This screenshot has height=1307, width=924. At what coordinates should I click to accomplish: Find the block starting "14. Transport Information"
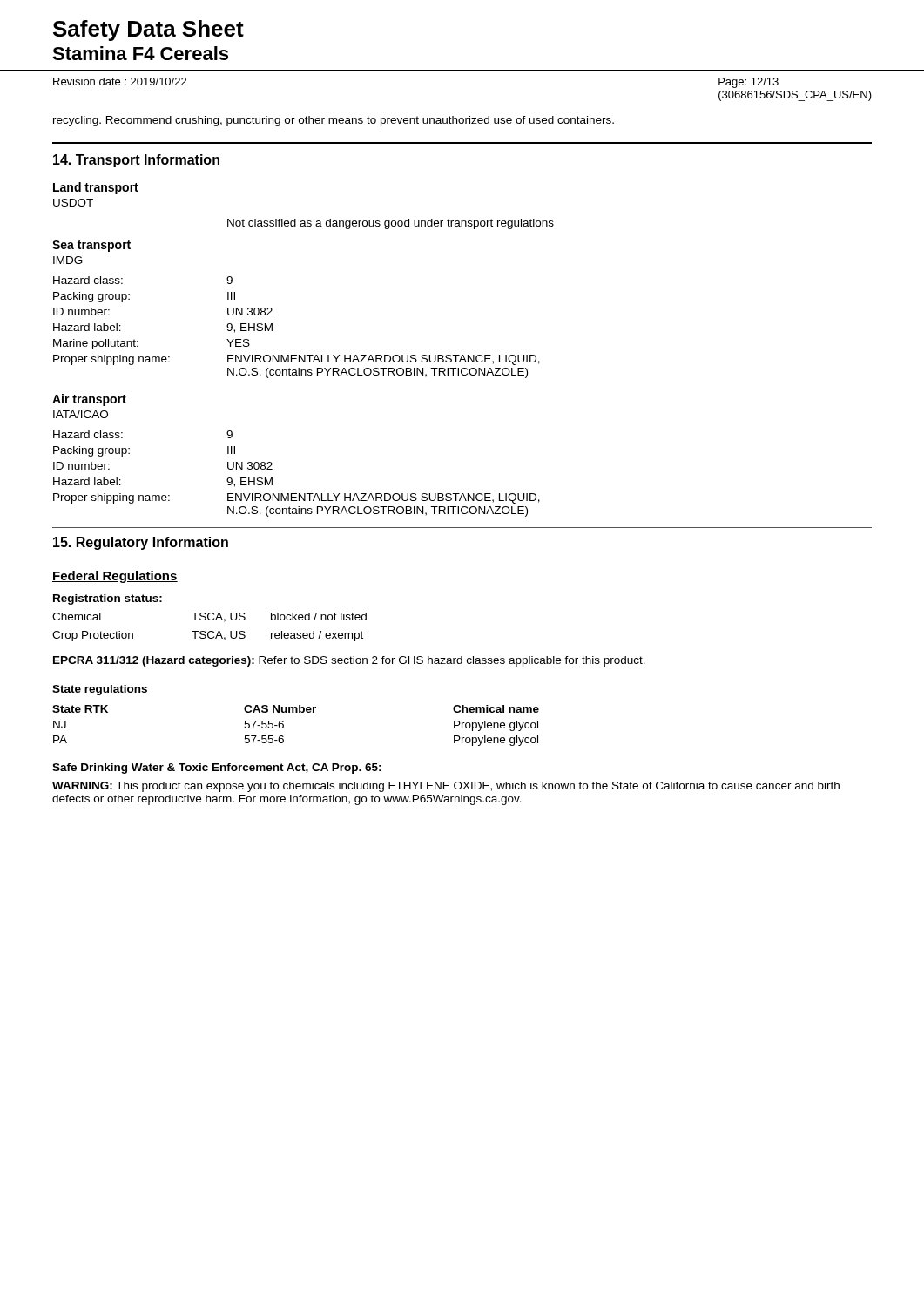(136, 160)
